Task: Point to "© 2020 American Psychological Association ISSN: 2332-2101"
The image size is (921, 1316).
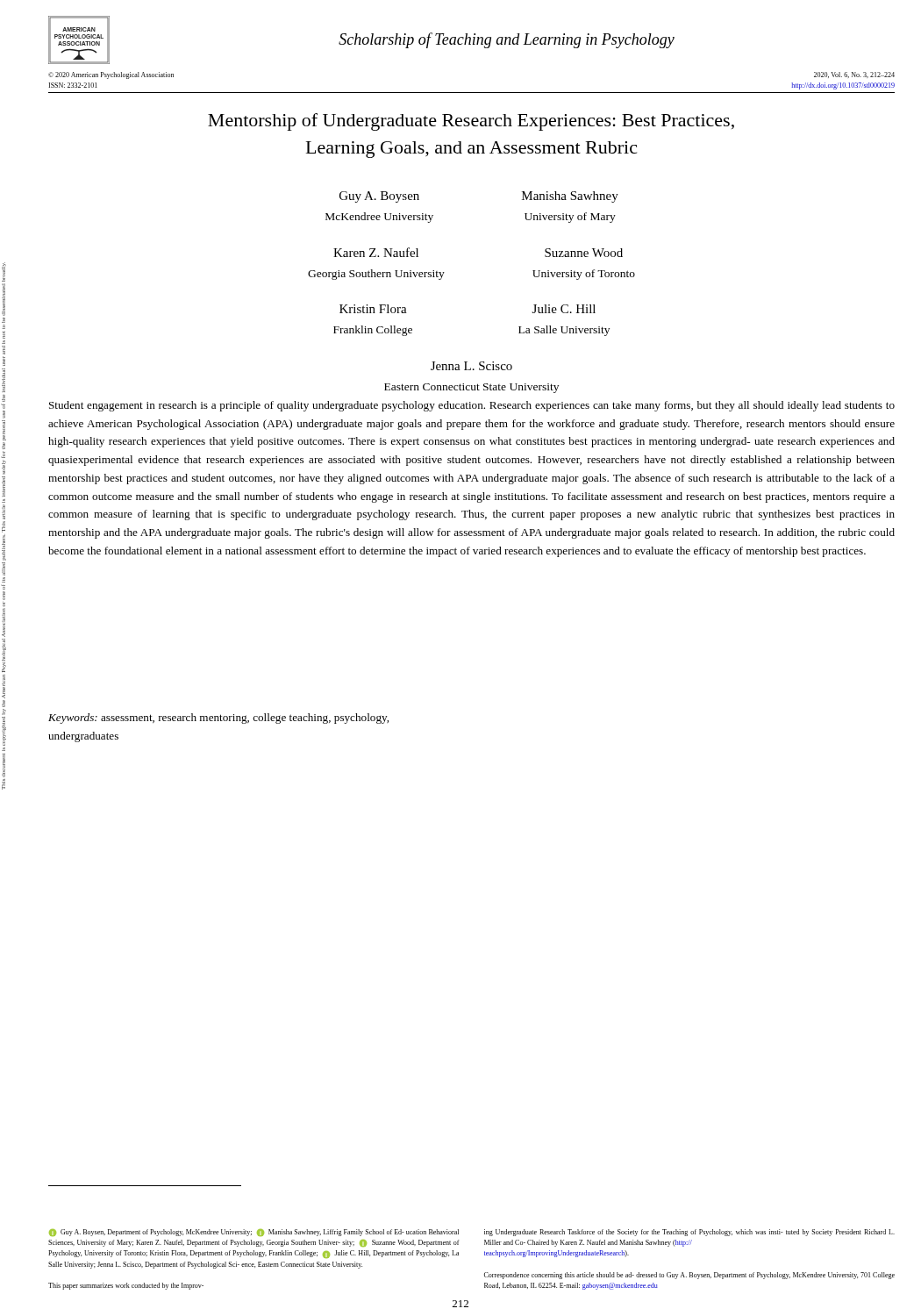Action: pos(111,80)
